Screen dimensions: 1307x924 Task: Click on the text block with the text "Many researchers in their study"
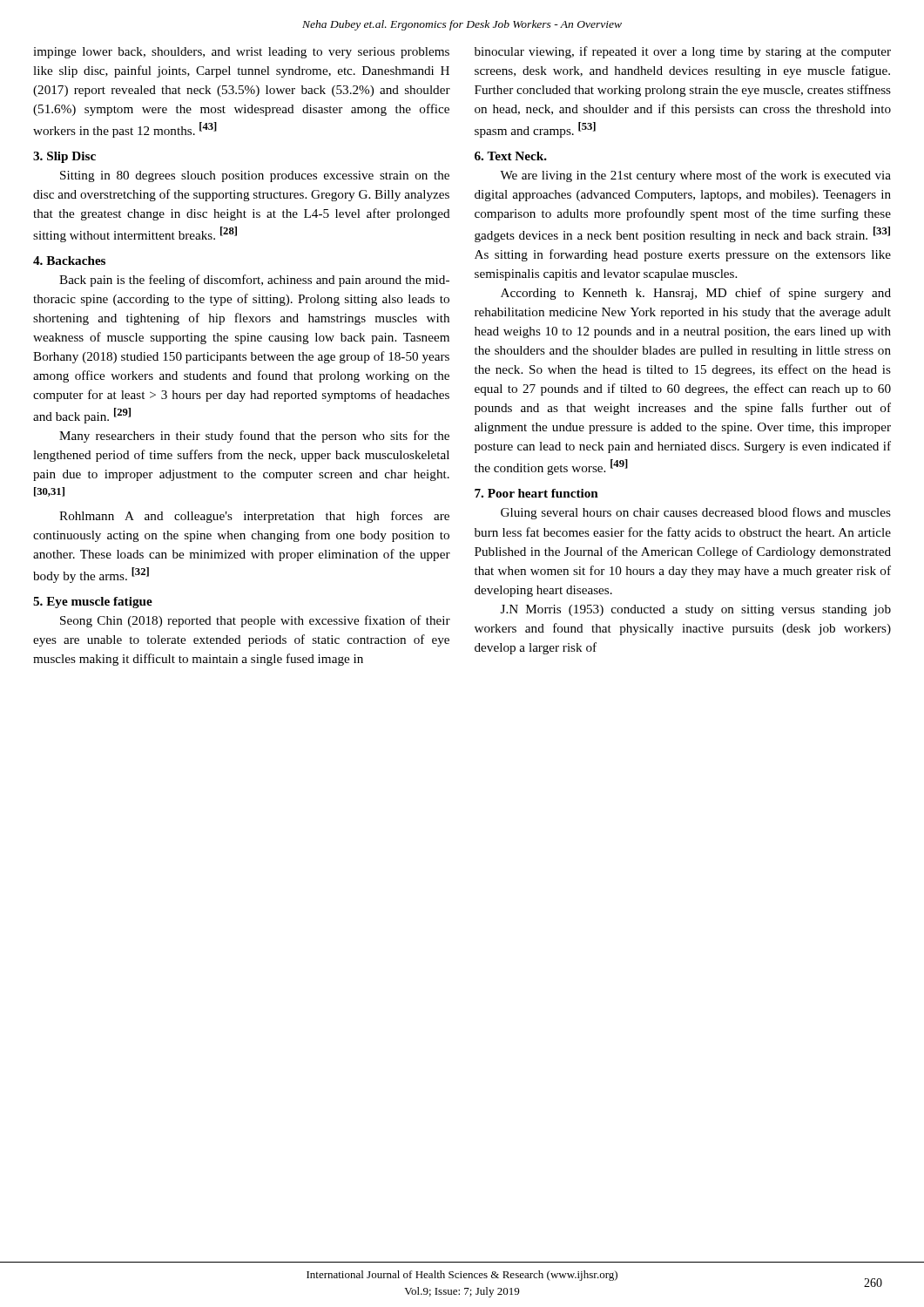pyautogui.click(x=241, y=466)
